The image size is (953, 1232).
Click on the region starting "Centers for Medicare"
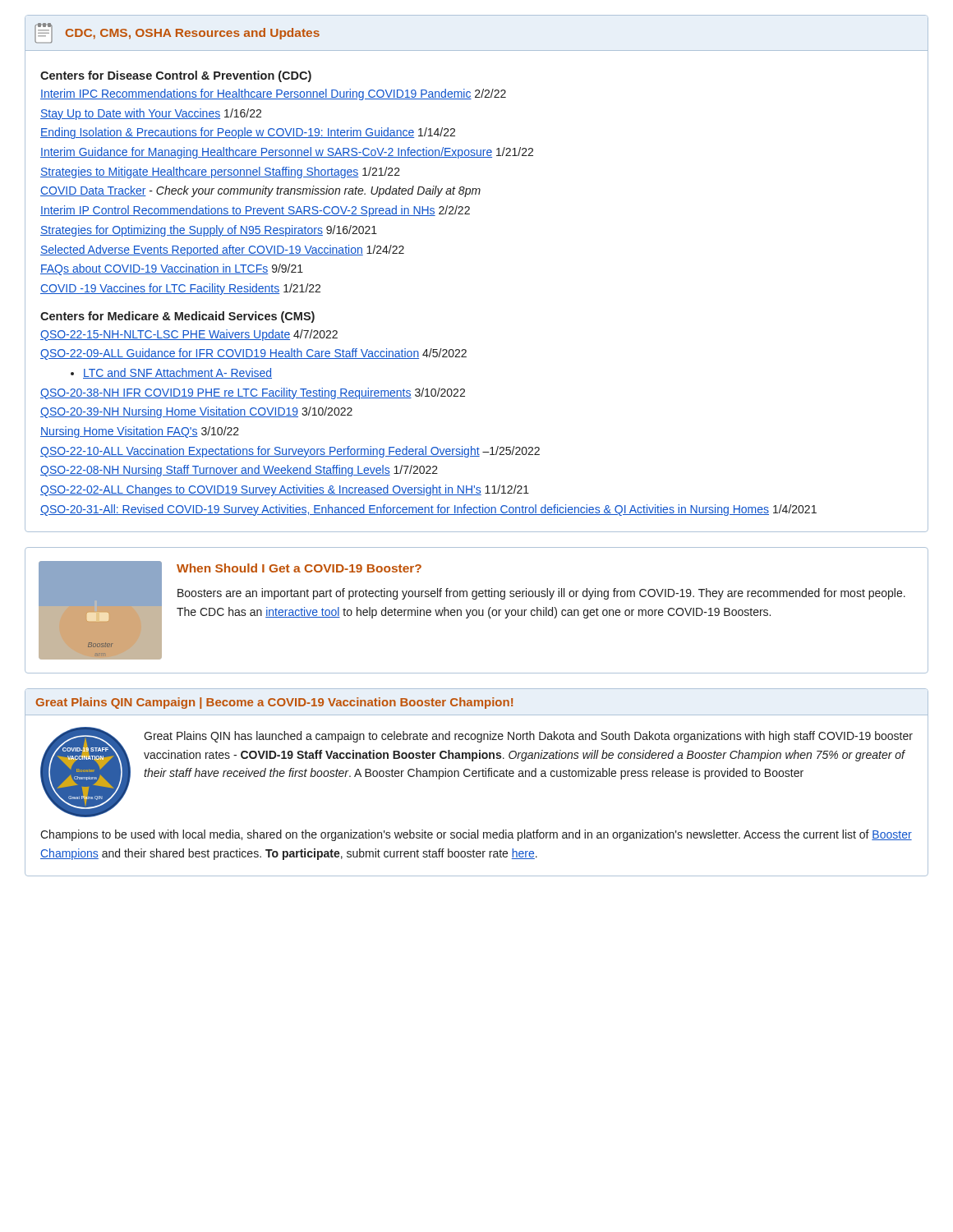point(178,316)
